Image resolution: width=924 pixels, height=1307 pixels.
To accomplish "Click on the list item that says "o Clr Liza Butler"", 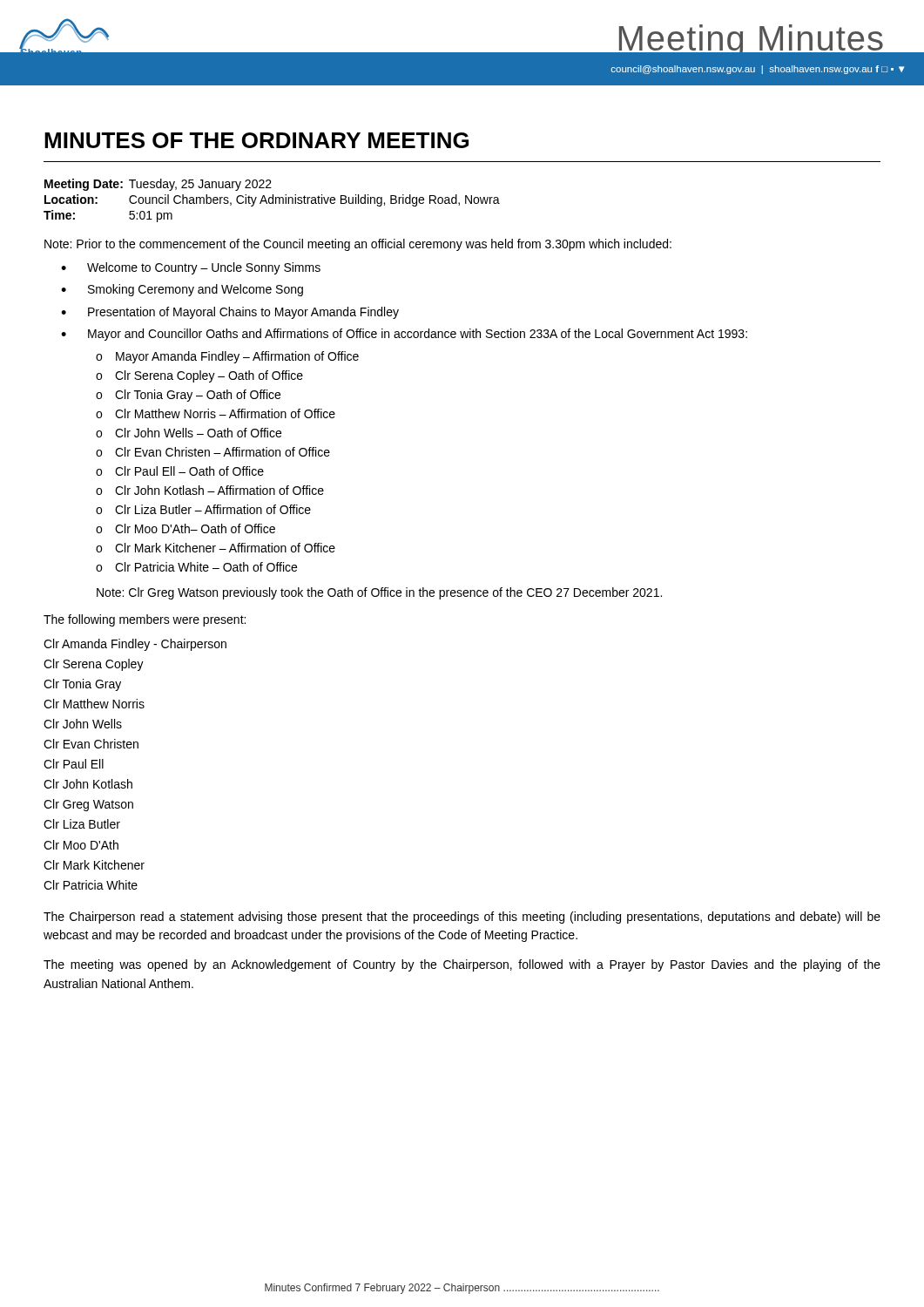I will click(203, 510).
